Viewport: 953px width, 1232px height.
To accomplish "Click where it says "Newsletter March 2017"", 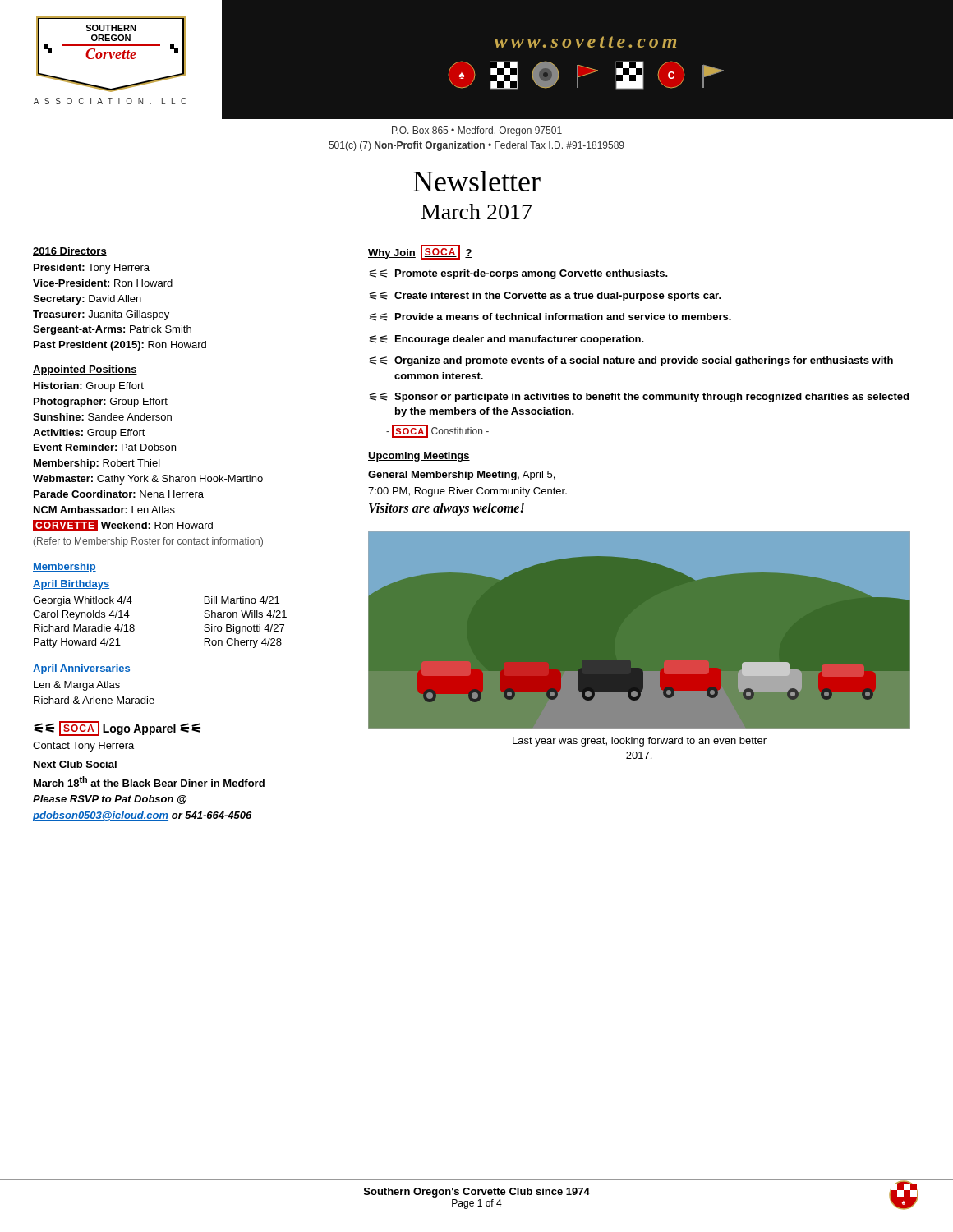I will (x=476, y=195).
